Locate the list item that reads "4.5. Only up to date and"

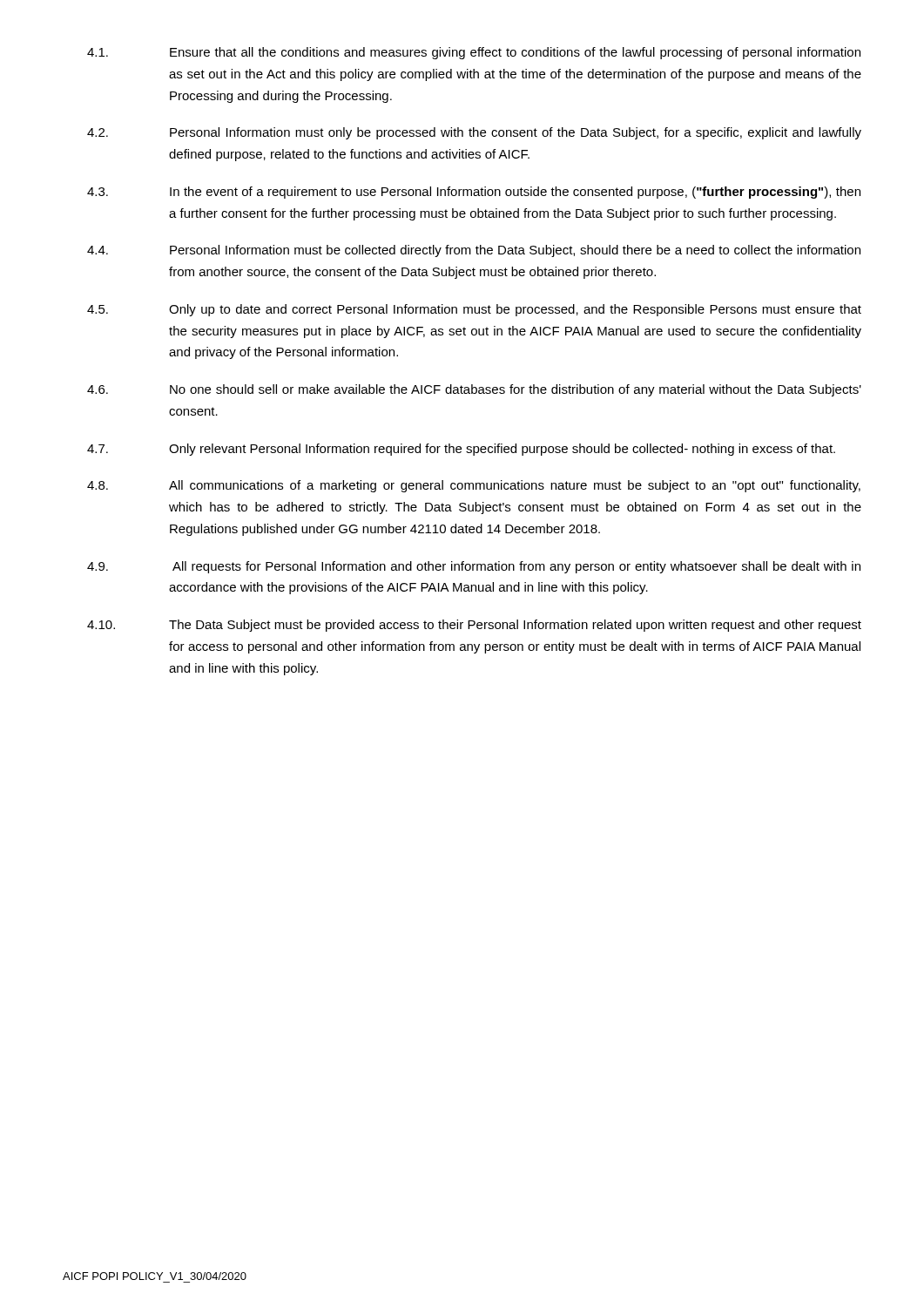tap(474, 331)
